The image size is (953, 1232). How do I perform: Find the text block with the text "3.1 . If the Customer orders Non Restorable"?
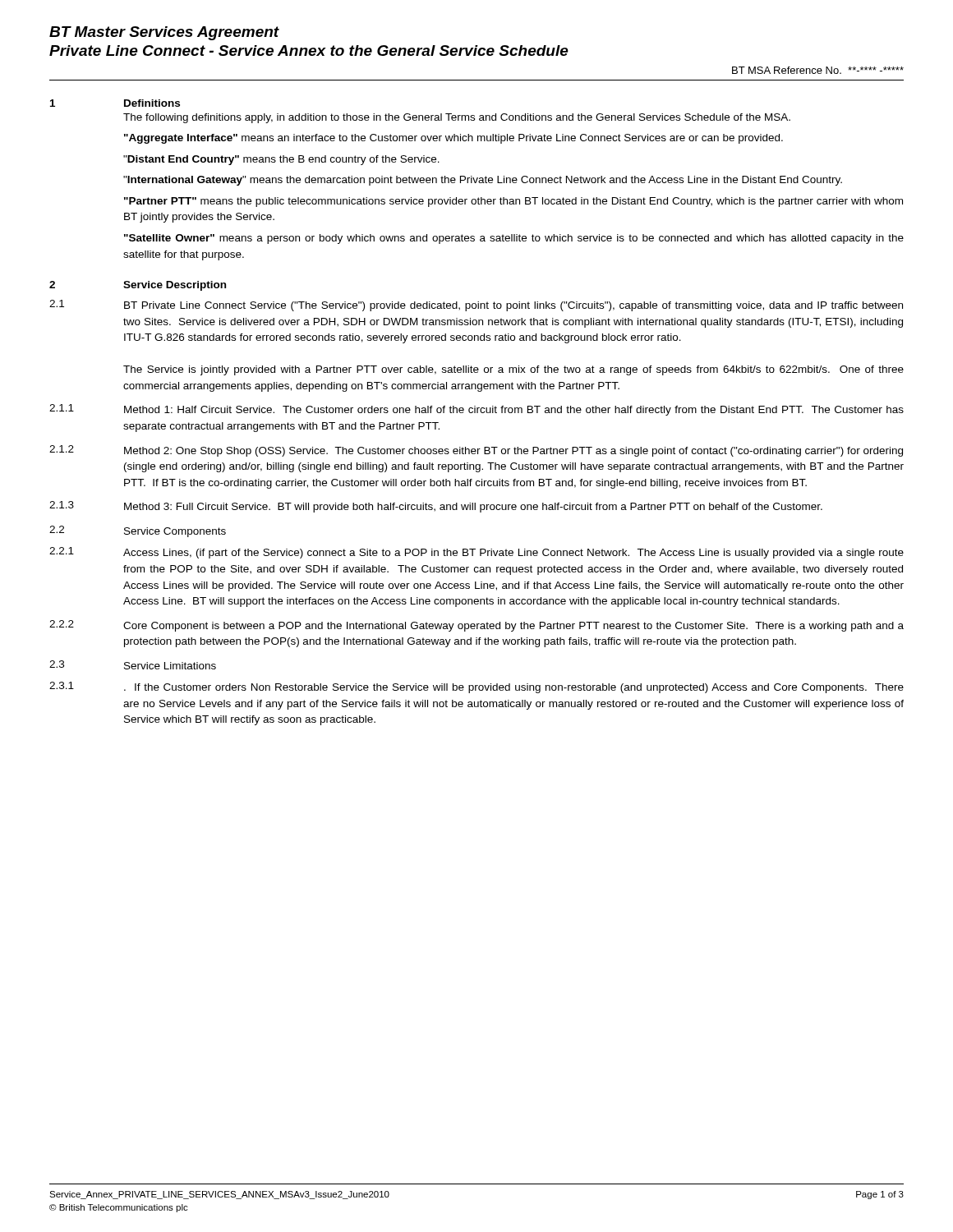pyautogui.click(x=476, y=702)
